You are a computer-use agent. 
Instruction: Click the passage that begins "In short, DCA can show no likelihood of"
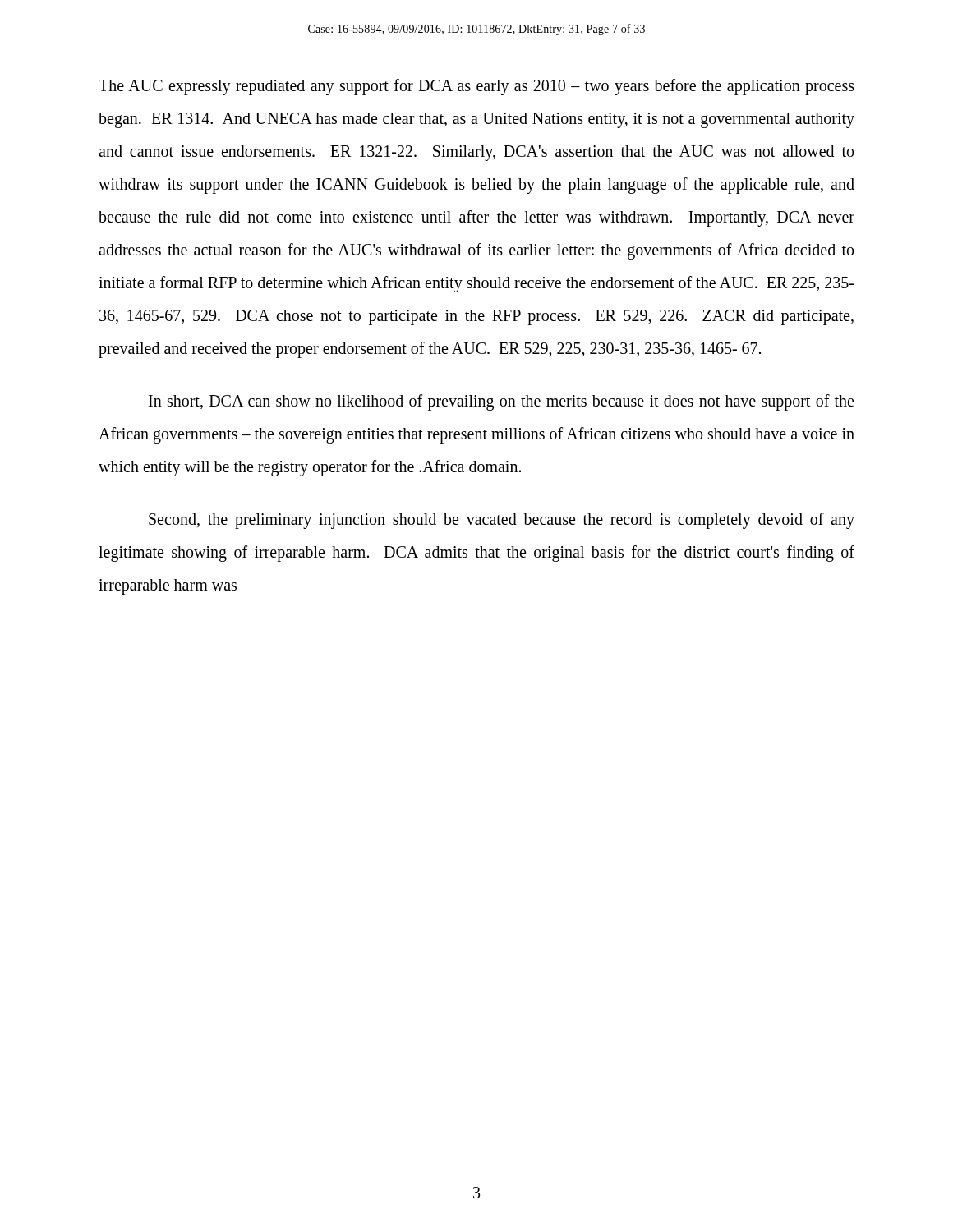476,434
